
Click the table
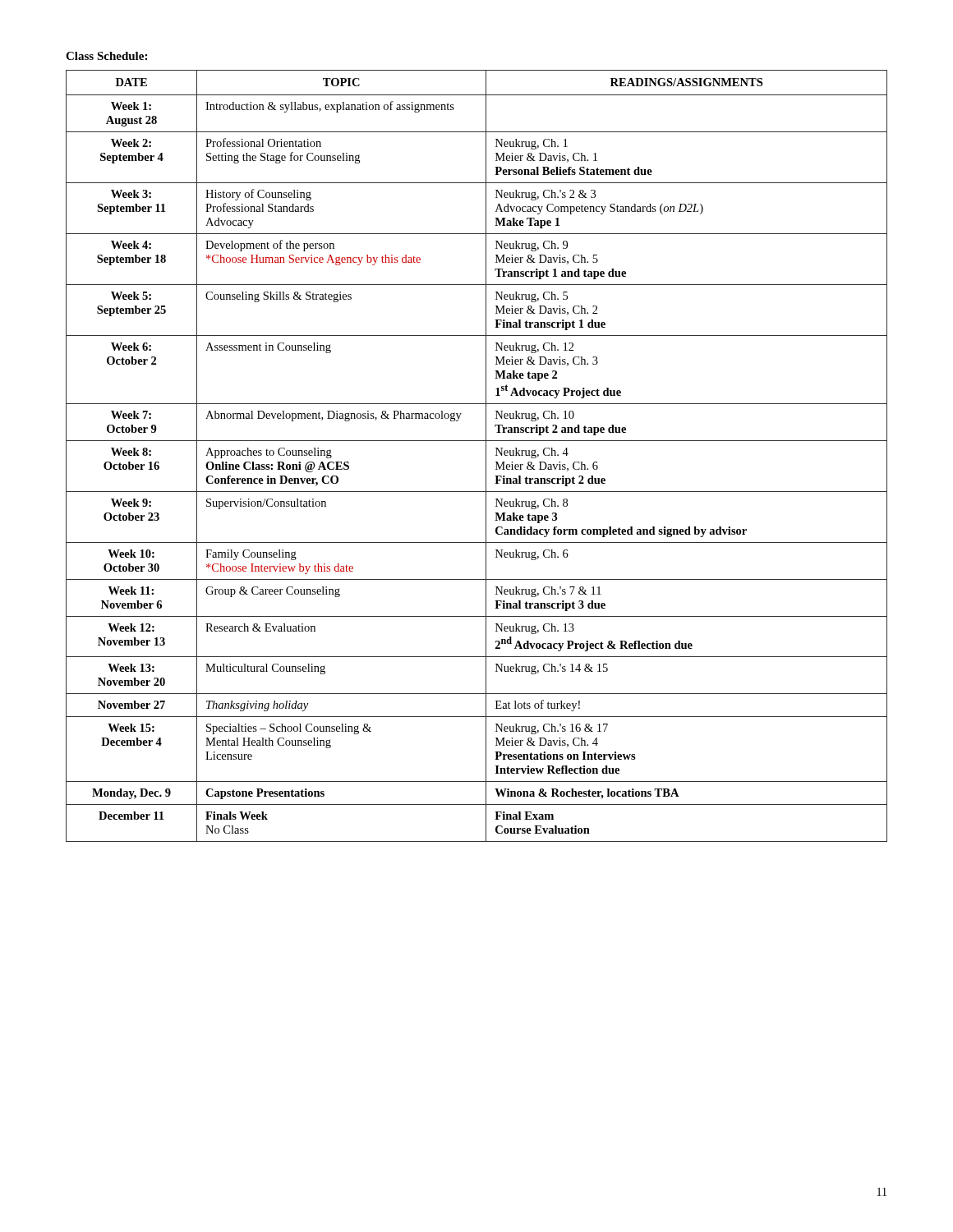click(476, 456)
